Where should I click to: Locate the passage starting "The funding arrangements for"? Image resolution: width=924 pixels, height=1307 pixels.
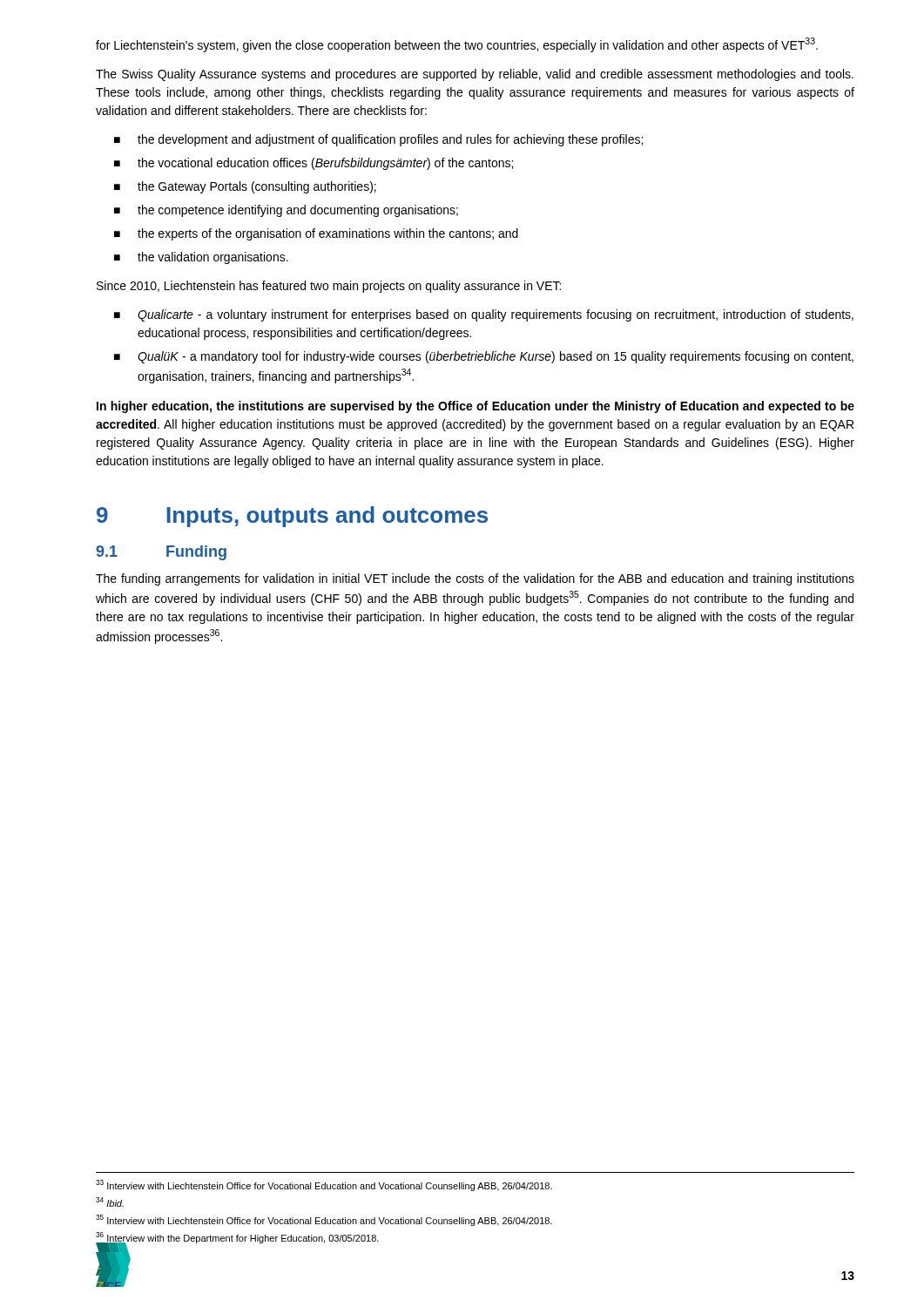click(x=475, y=608)
